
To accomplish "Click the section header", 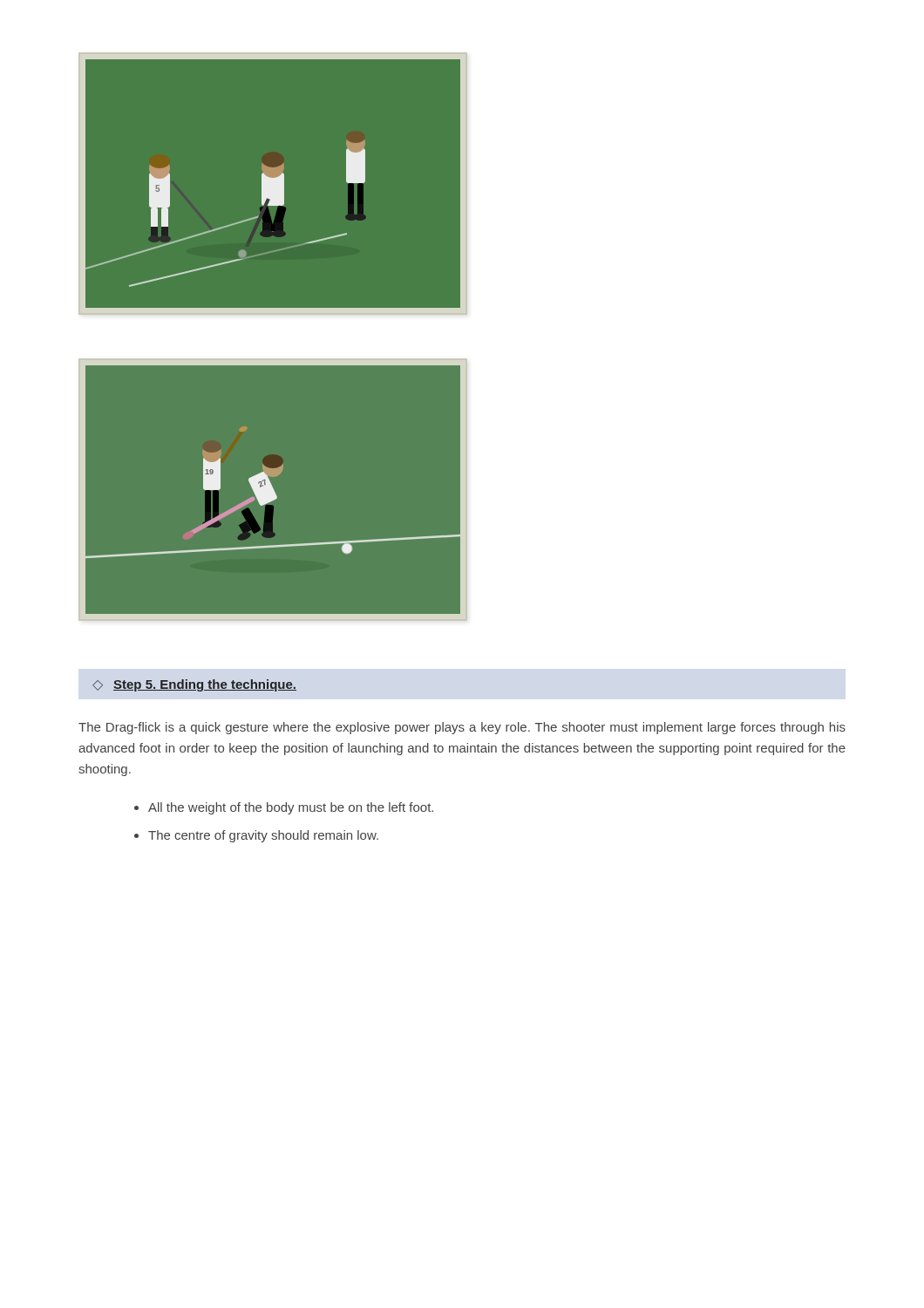I will [x=194, y=684].
